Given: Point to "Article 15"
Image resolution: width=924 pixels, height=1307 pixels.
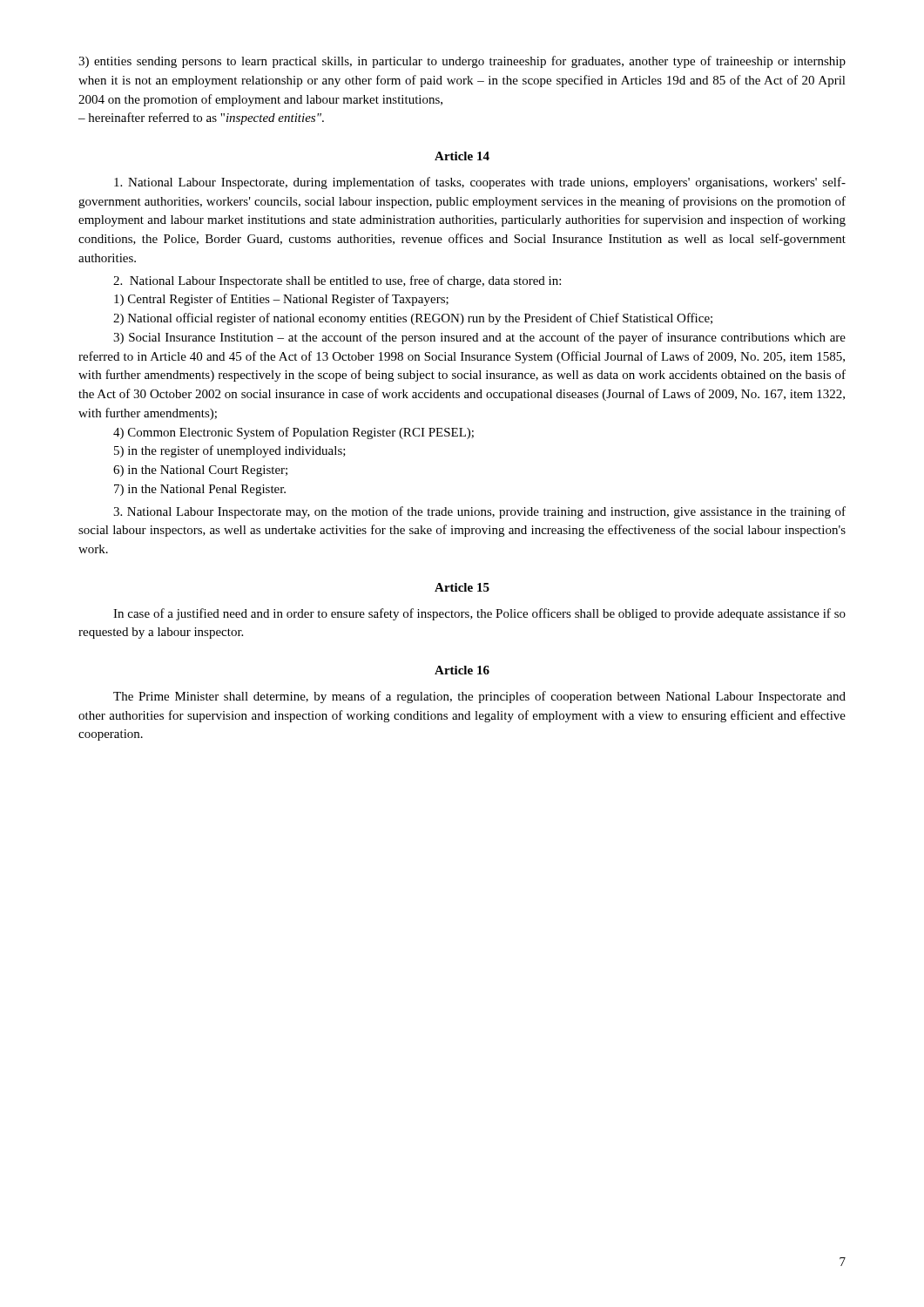Looking at the screenshot, I should click(462, 587).
